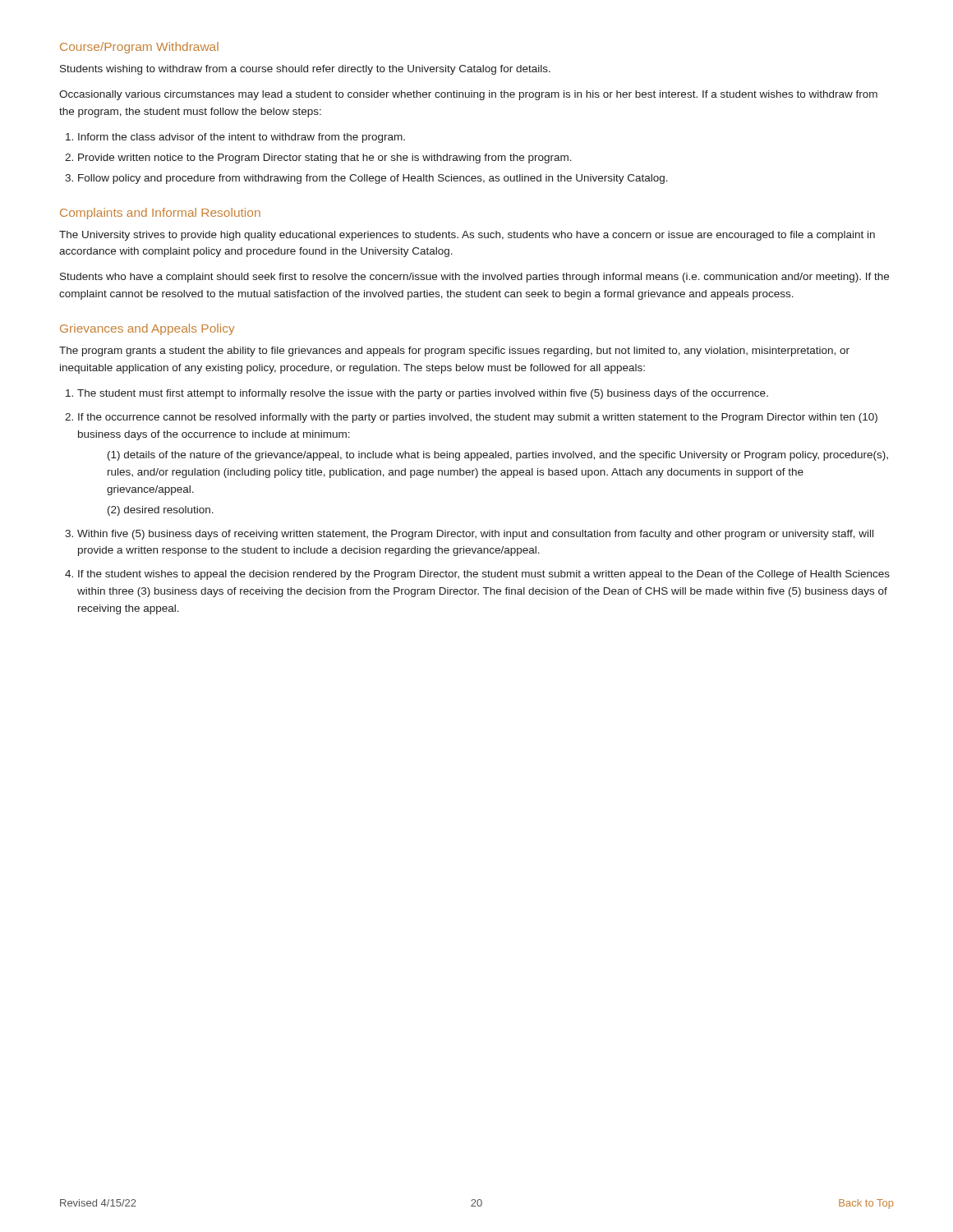This screenshot has height=1232, width=953.
Task: Select the text block that says "Students who have a complaint should seek first"
Action: coord(476,286)
